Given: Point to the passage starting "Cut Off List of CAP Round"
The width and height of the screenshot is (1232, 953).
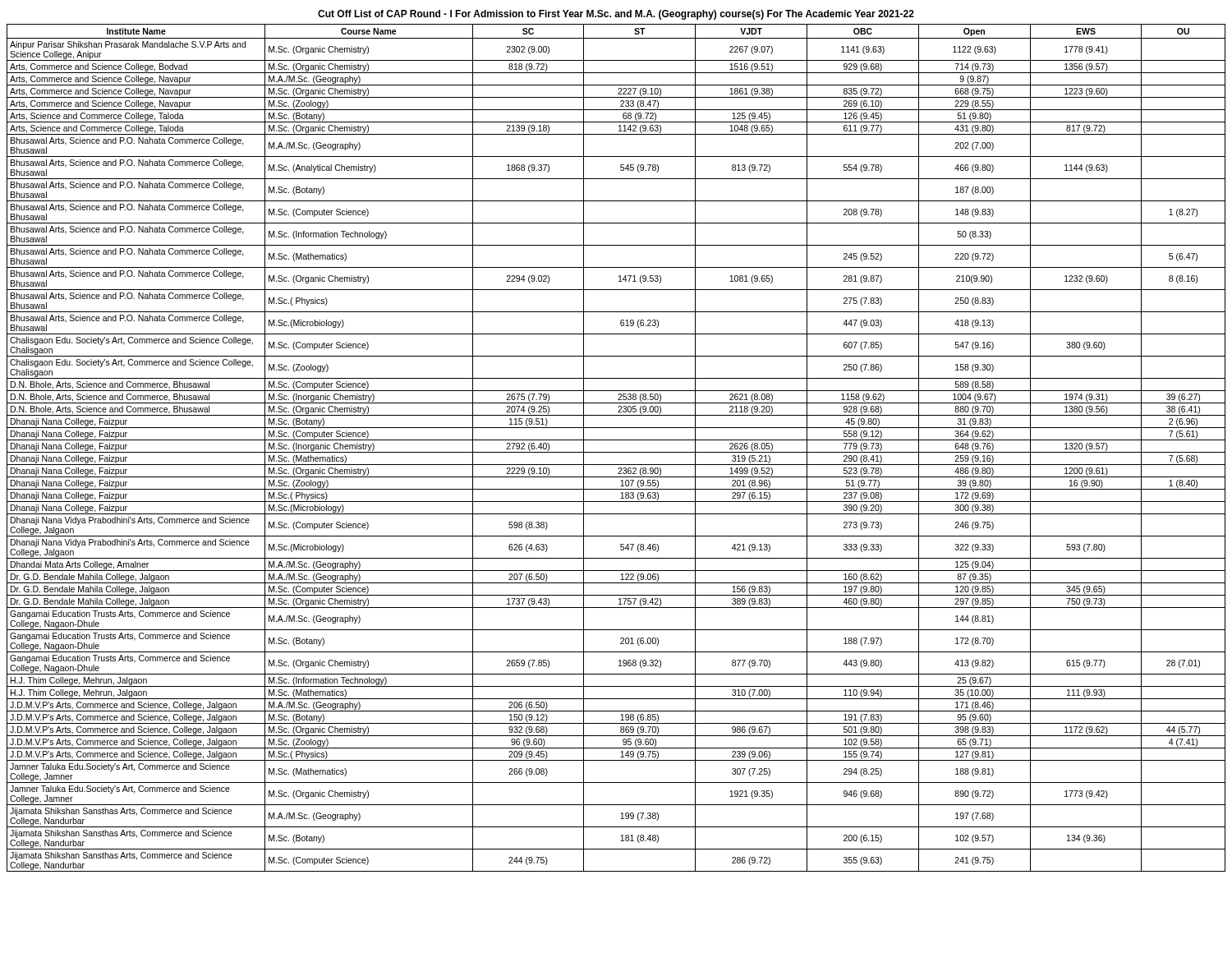Looking at the screenshot, I should pyautogui.click(x=616, y=14).
